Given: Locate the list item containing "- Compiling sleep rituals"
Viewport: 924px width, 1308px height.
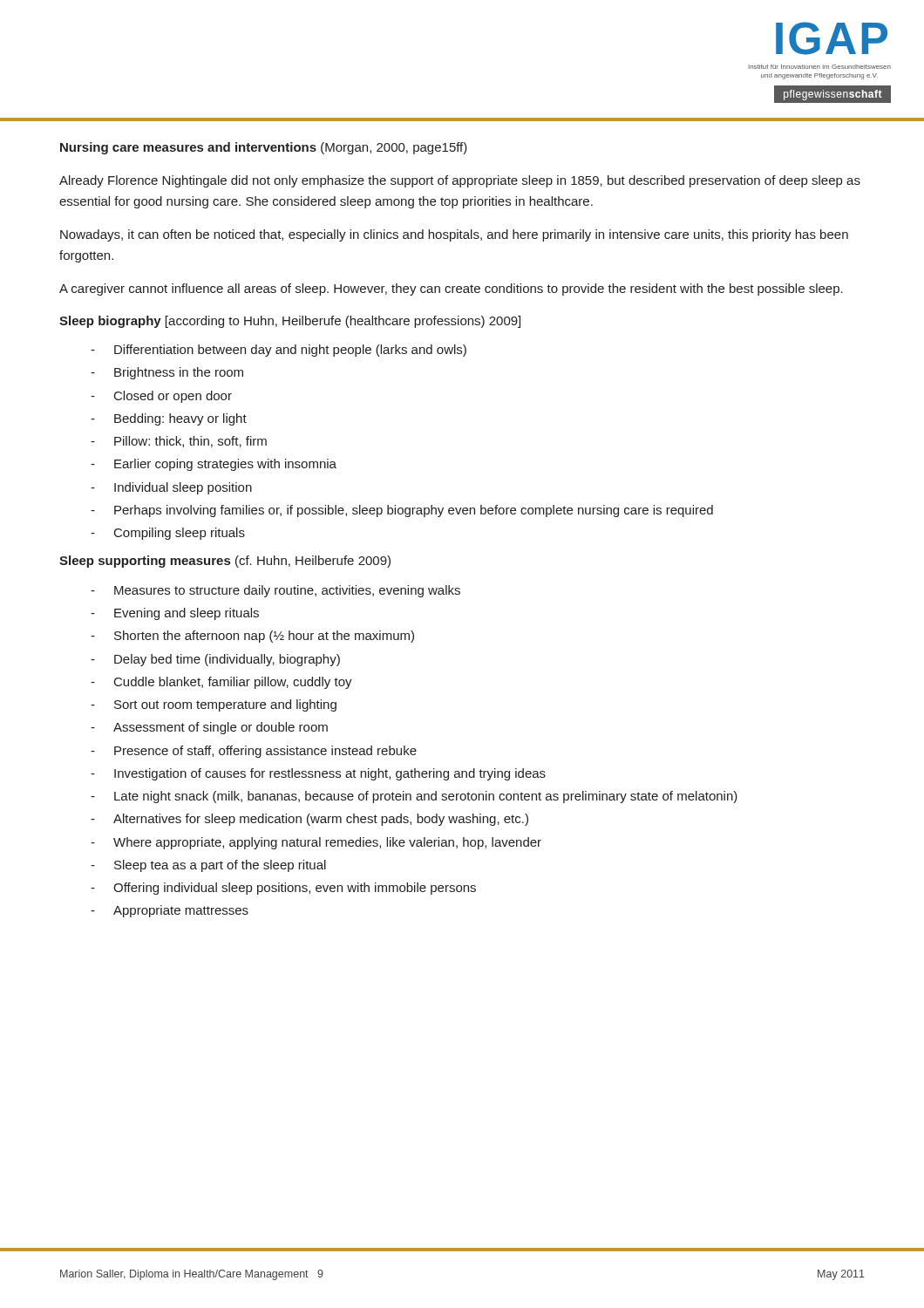Looking at the screenshot, I should [x=168, y=534].
